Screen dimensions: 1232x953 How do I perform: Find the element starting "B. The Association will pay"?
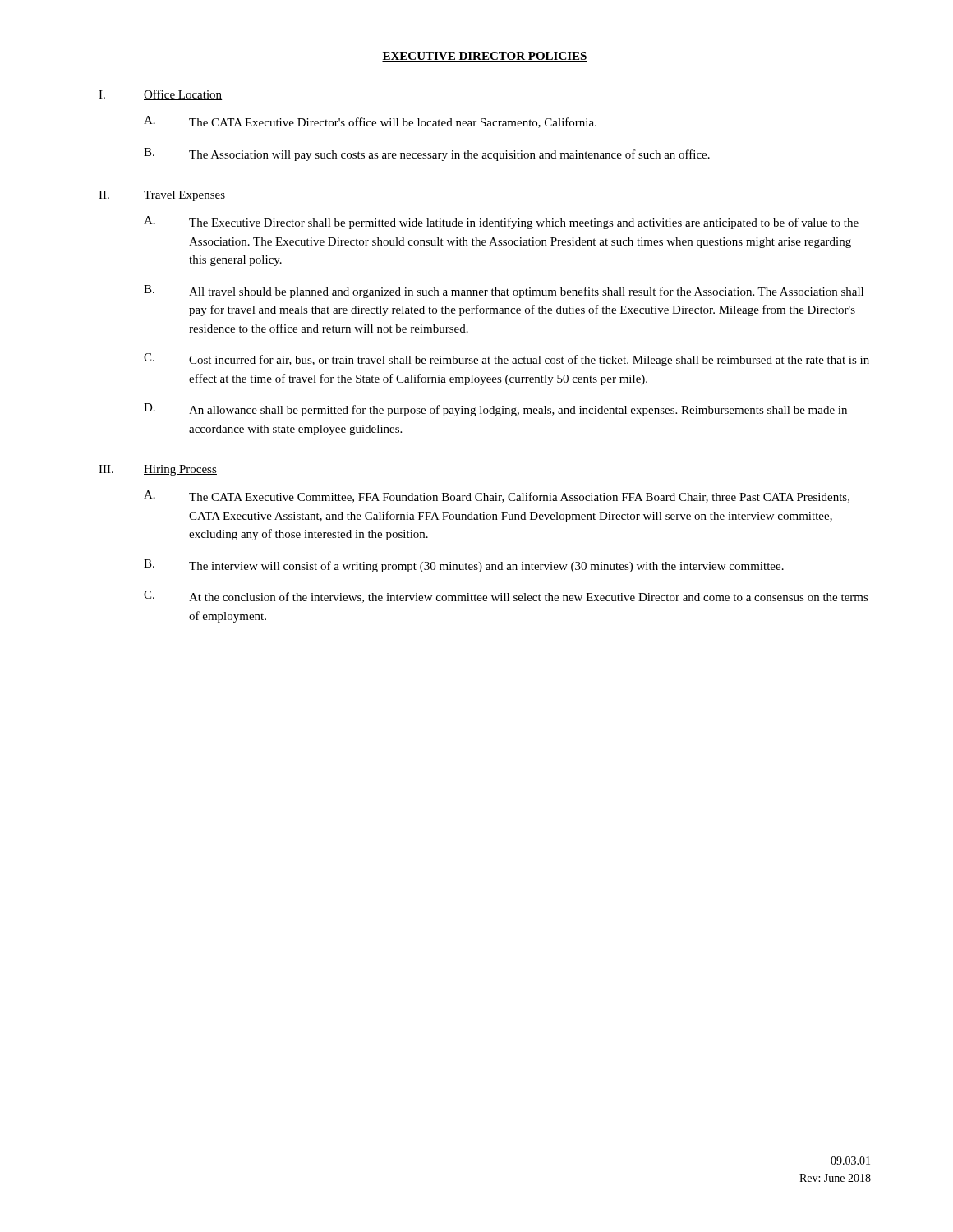pos(507,154)
